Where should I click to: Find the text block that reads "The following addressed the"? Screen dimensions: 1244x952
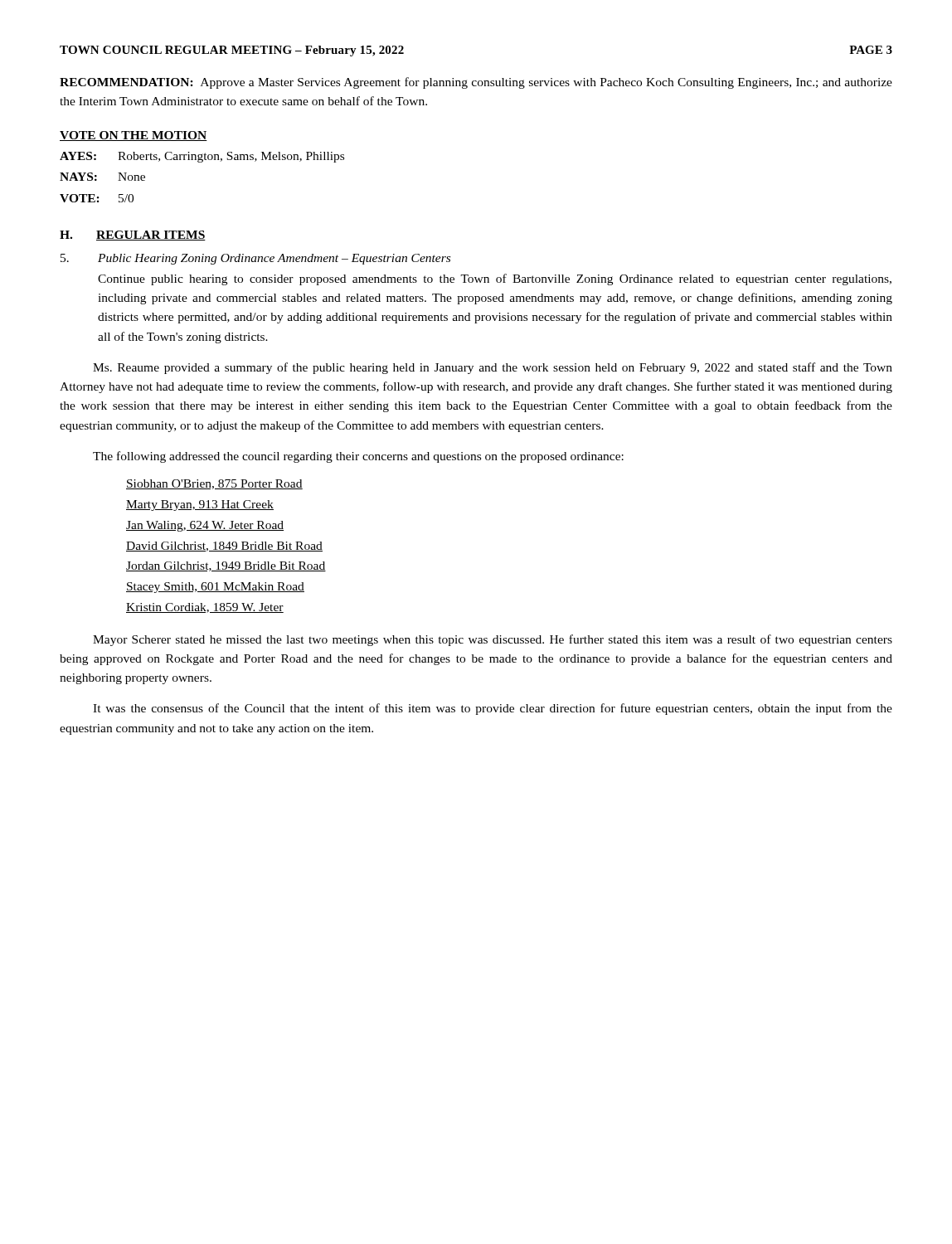tap(359, 456)
